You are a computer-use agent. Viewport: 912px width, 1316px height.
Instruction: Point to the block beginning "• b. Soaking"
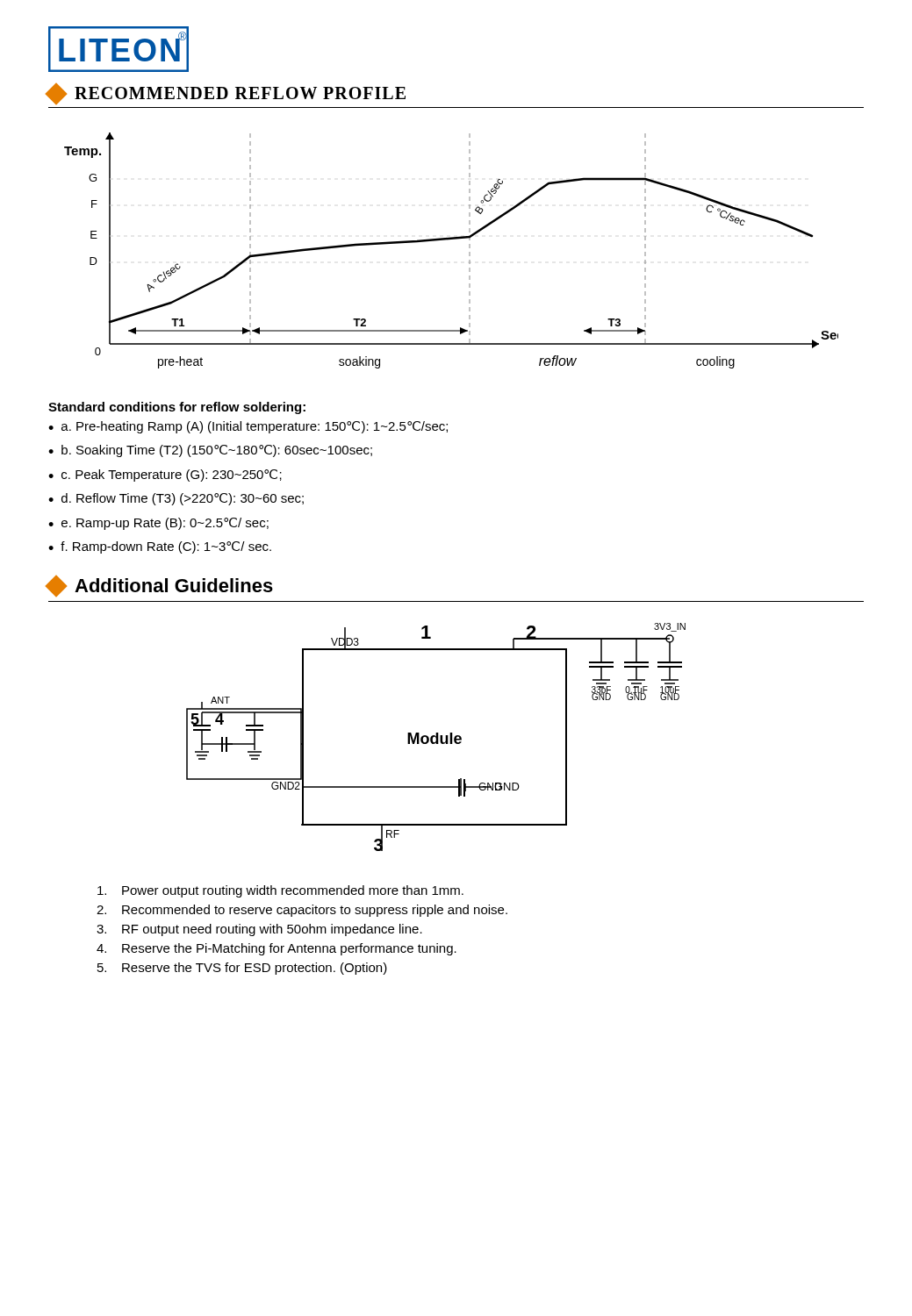[211, 453]
